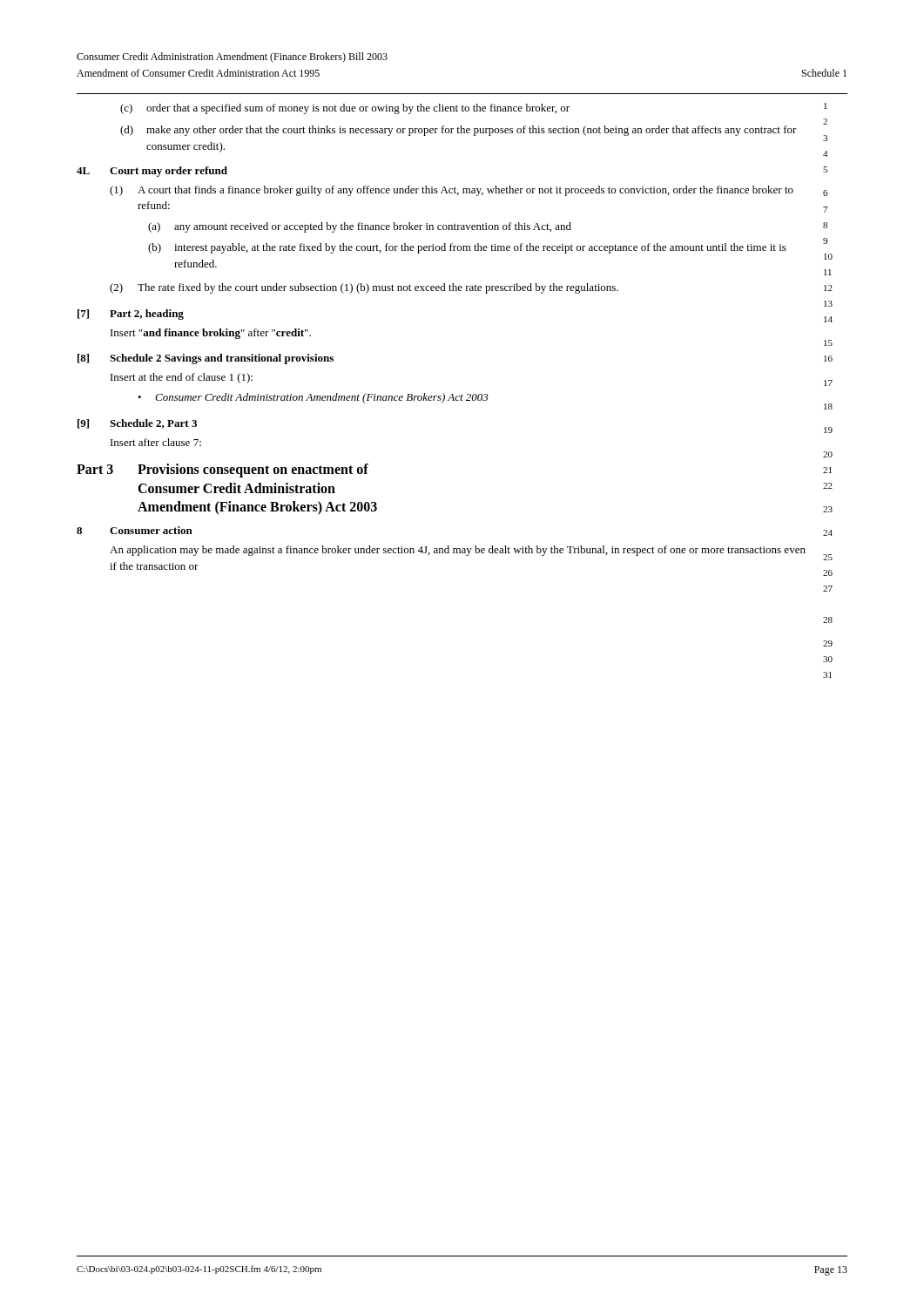
Task: Locate the list item containing "(c) order that a specified sum of money"
Action: pos(466,108)
